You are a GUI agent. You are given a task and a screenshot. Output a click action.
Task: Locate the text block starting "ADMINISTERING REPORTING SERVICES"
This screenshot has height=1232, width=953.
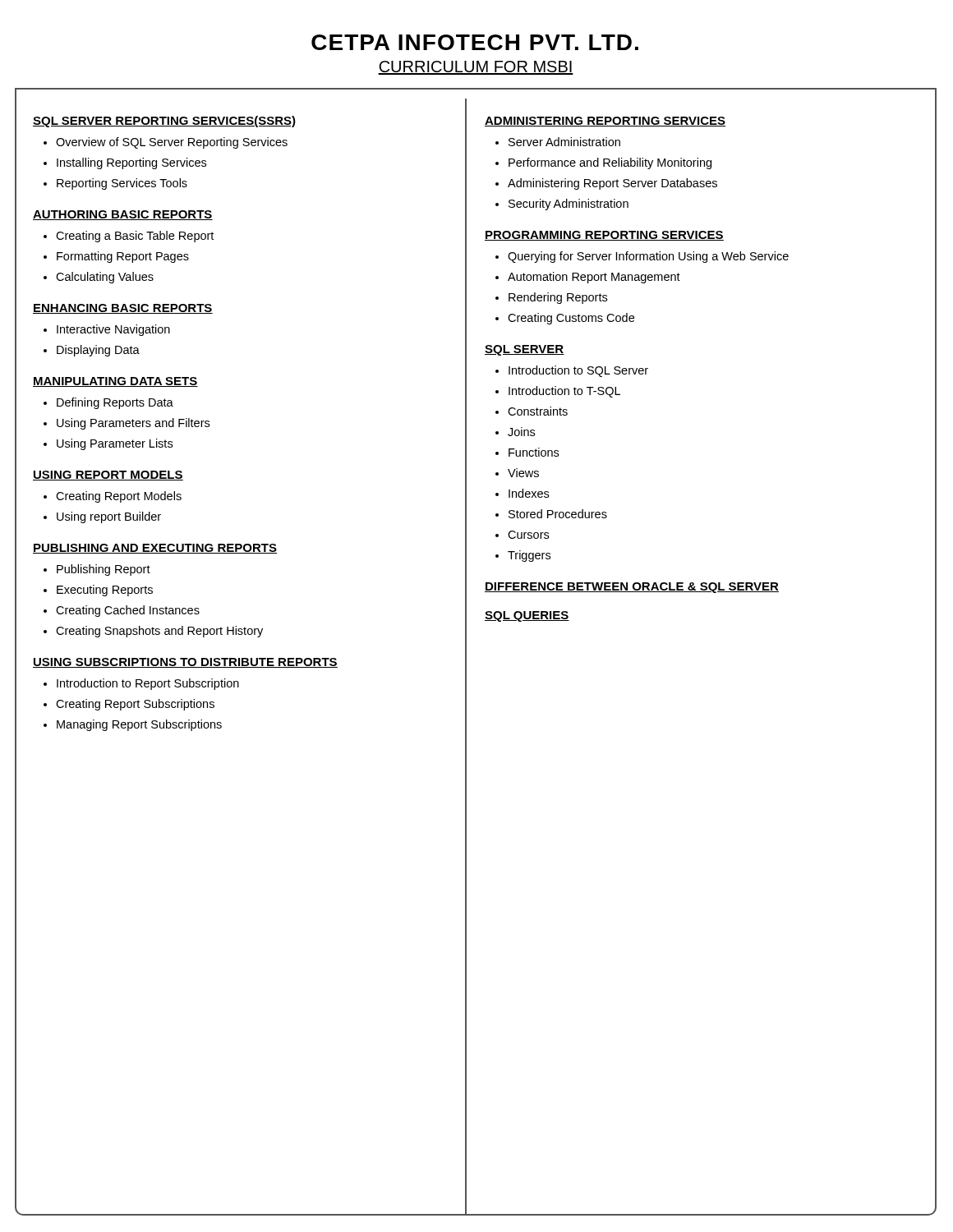(605, 120)
